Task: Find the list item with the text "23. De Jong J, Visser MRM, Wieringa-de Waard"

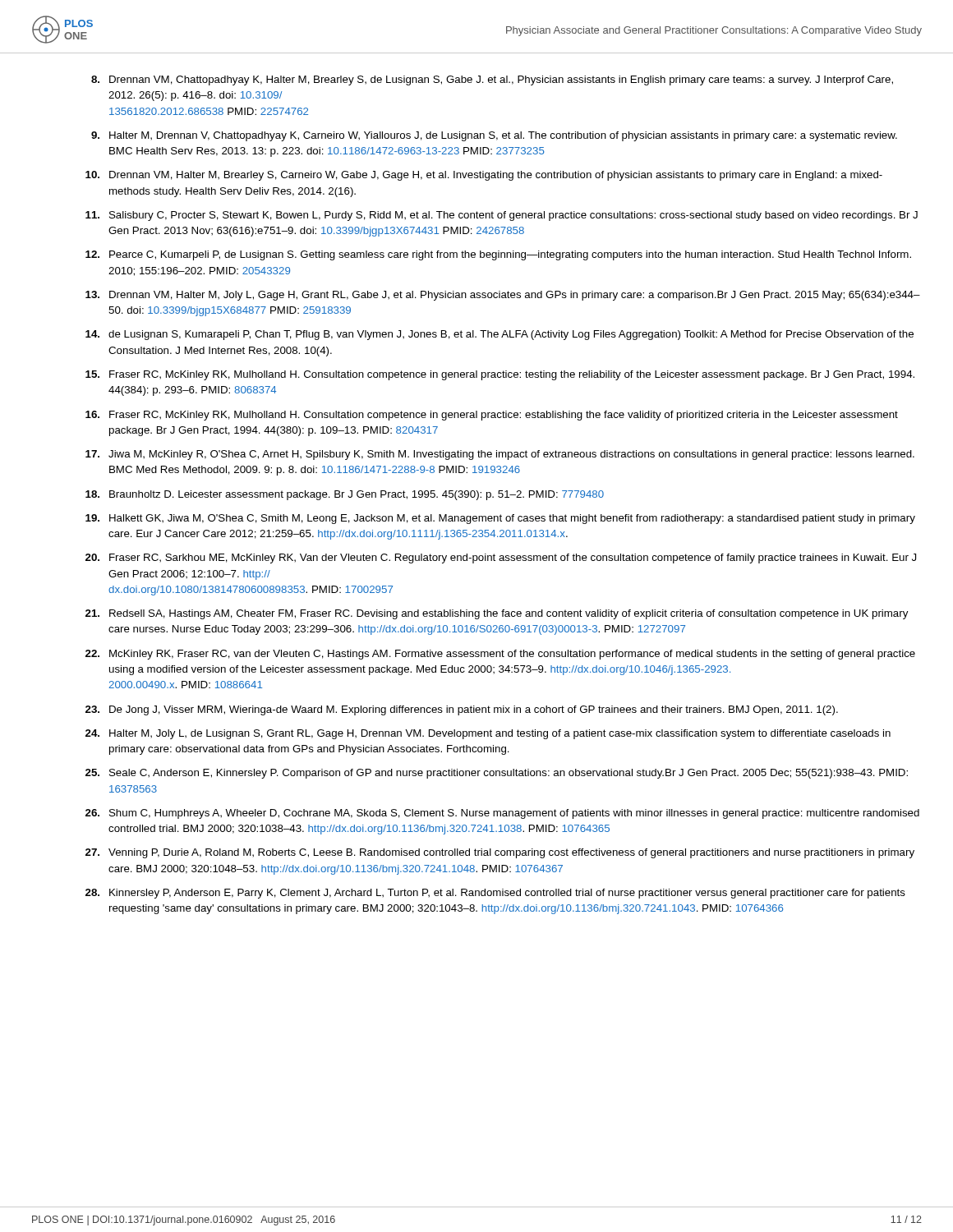Action: 494,709
